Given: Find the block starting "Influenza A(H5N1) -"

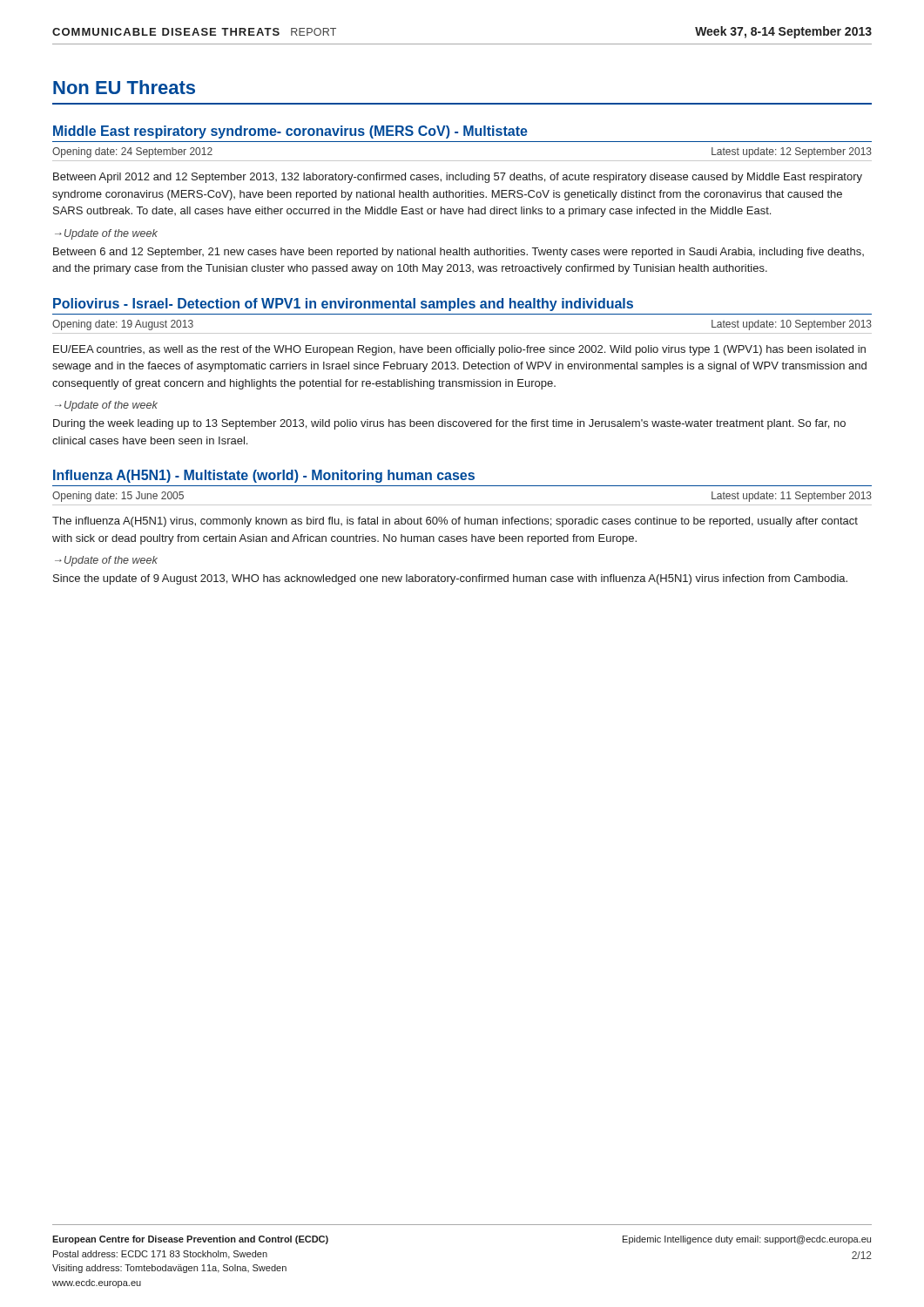Looking at the screenshot, I should point(462,477).
